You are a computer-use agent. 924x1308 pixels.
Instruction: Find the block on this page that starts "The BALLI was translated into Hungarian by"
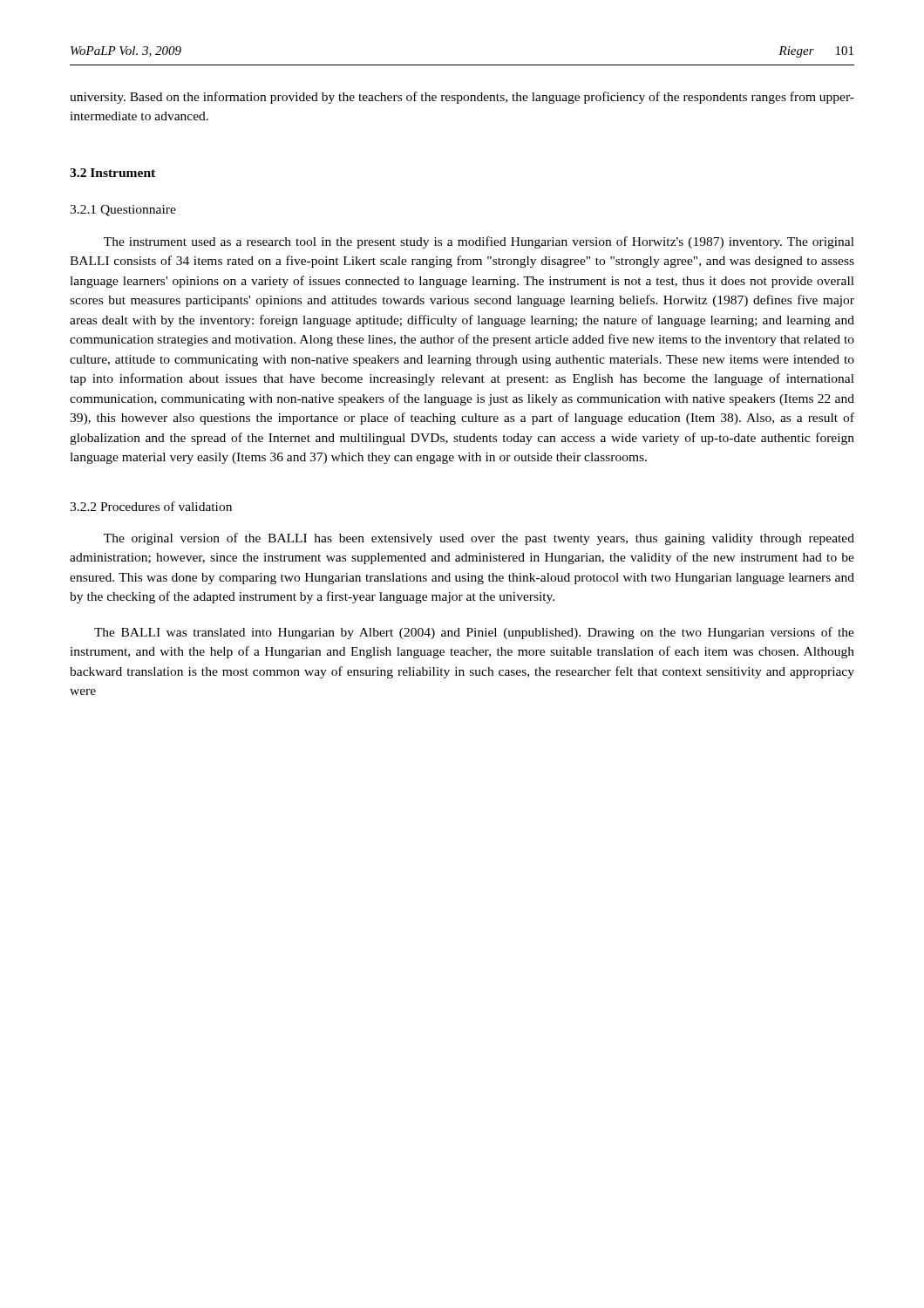click(x=462, y=662)
